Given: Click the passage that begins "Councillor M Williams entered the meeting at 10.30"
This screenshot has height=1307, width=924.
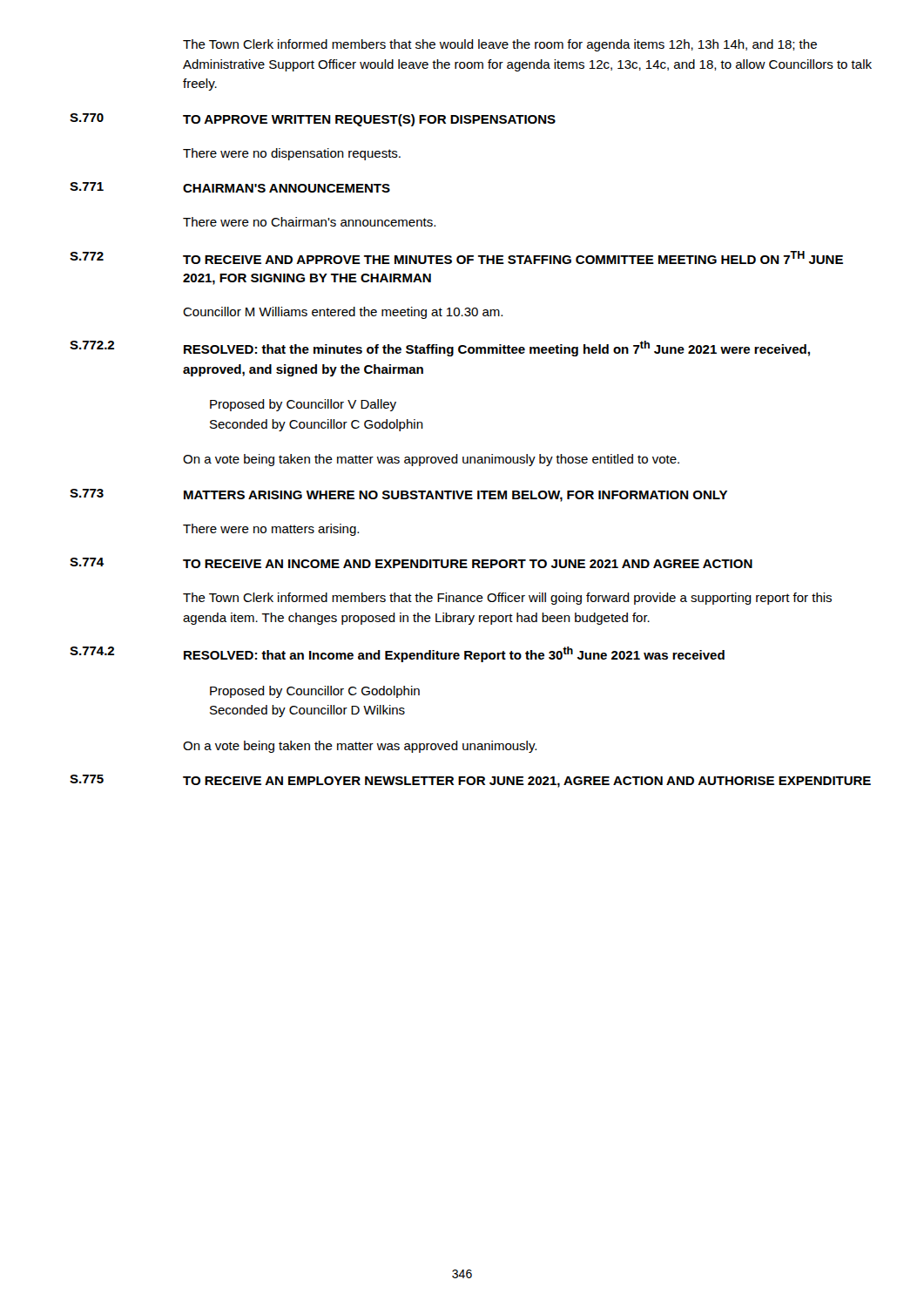Looking at the screenshot, I should pyautogui.click(x=343, y=311).
